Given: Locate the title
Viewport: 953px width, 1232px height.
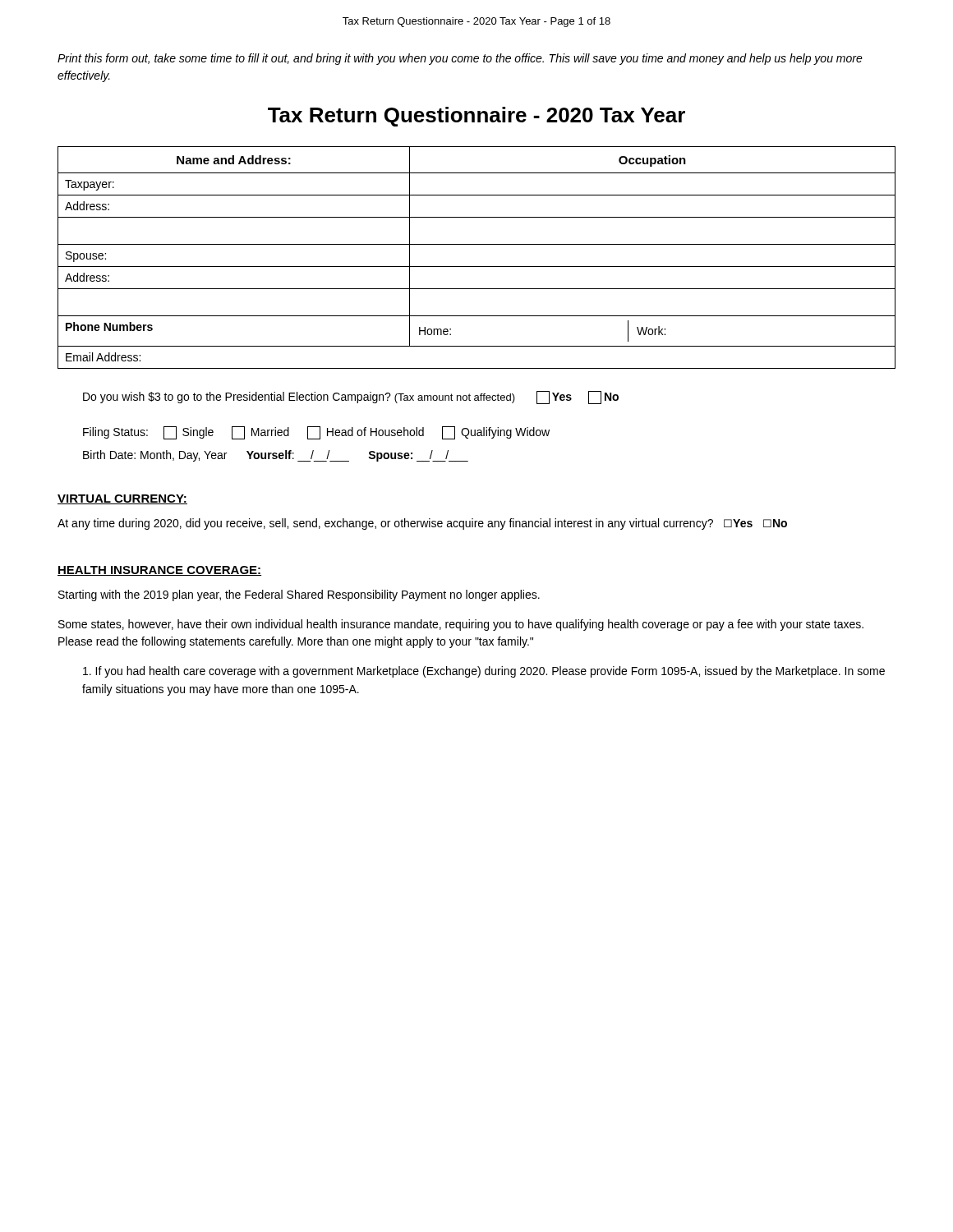Looking at the screenshot, I should pyautogui.click(x=476, y=115).
